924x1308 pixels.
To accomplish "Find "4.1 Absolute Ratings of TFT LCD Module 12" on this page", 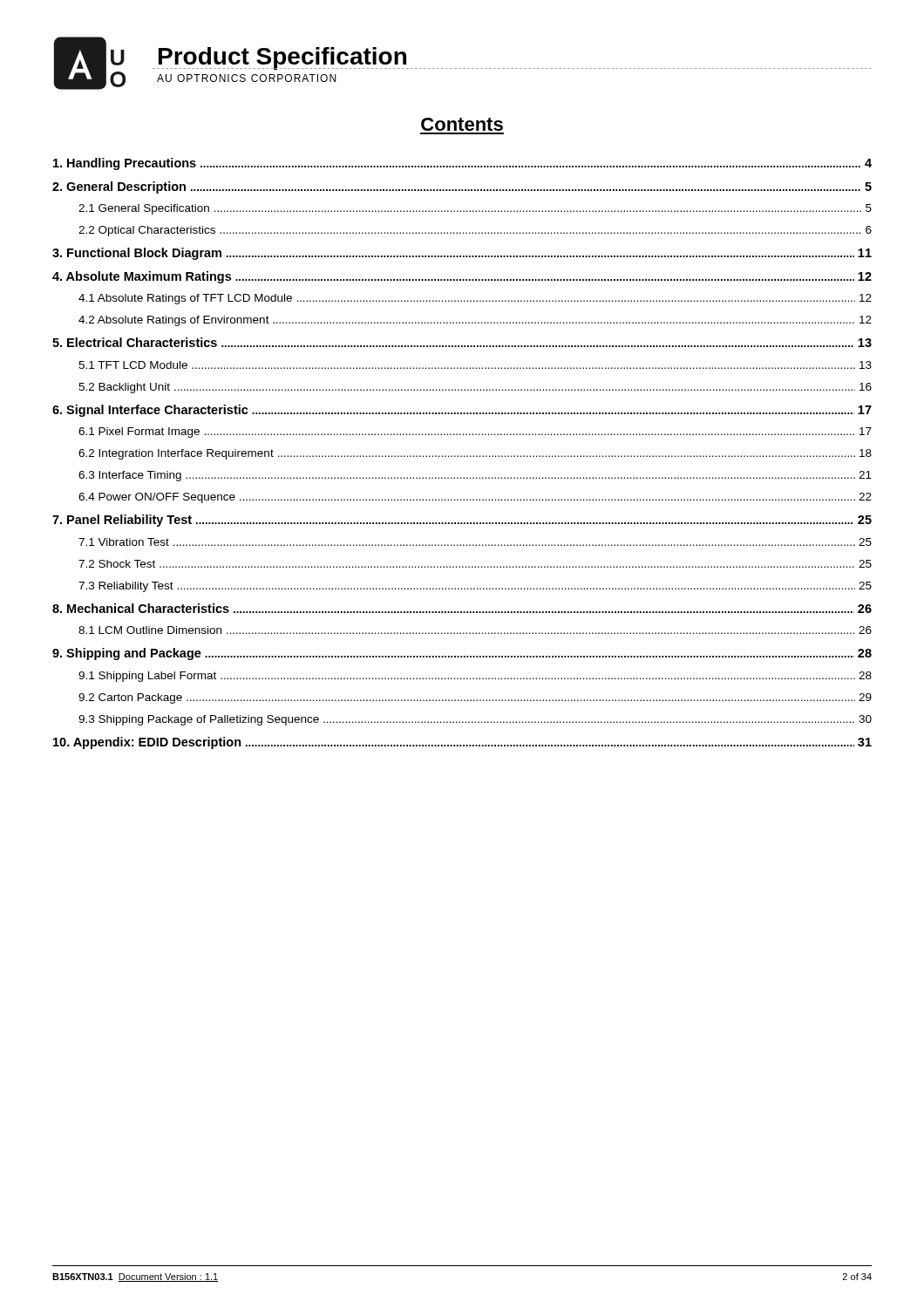I will click(x=475, y=299).
